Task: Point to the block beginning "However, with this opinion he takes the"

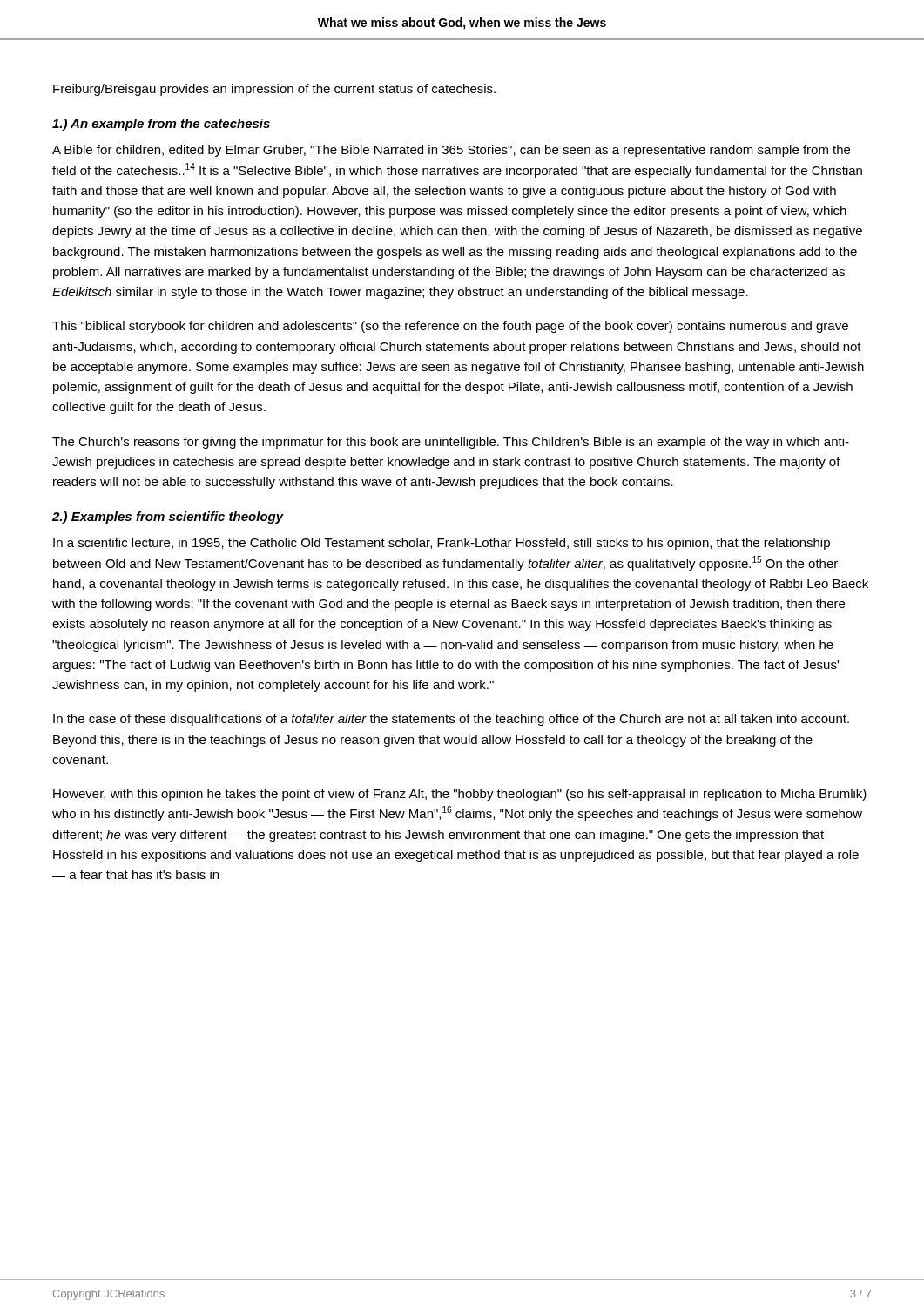Action: (460, 834)
